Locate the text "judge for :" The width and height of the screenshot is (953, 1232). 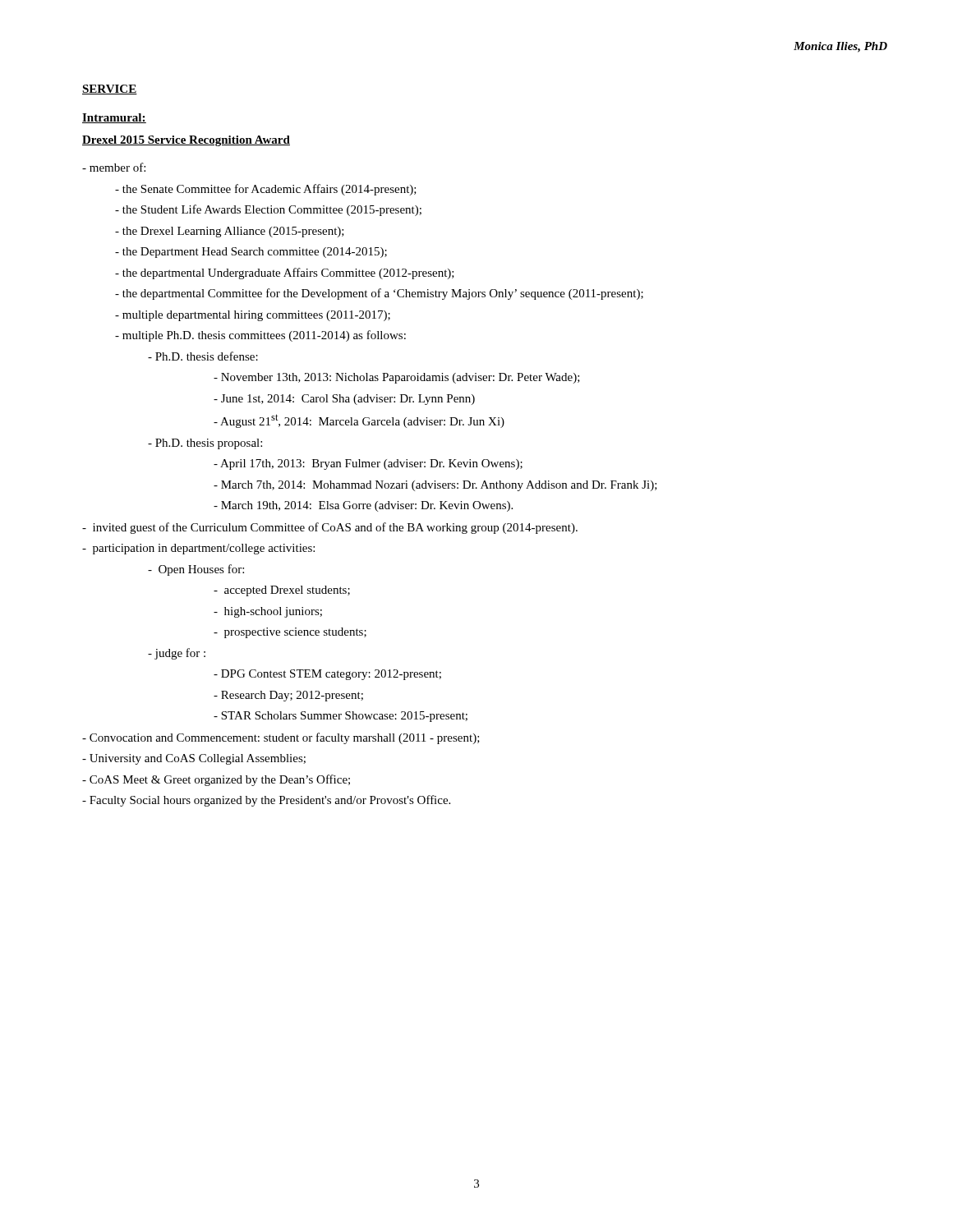click(x=177, y=653)
